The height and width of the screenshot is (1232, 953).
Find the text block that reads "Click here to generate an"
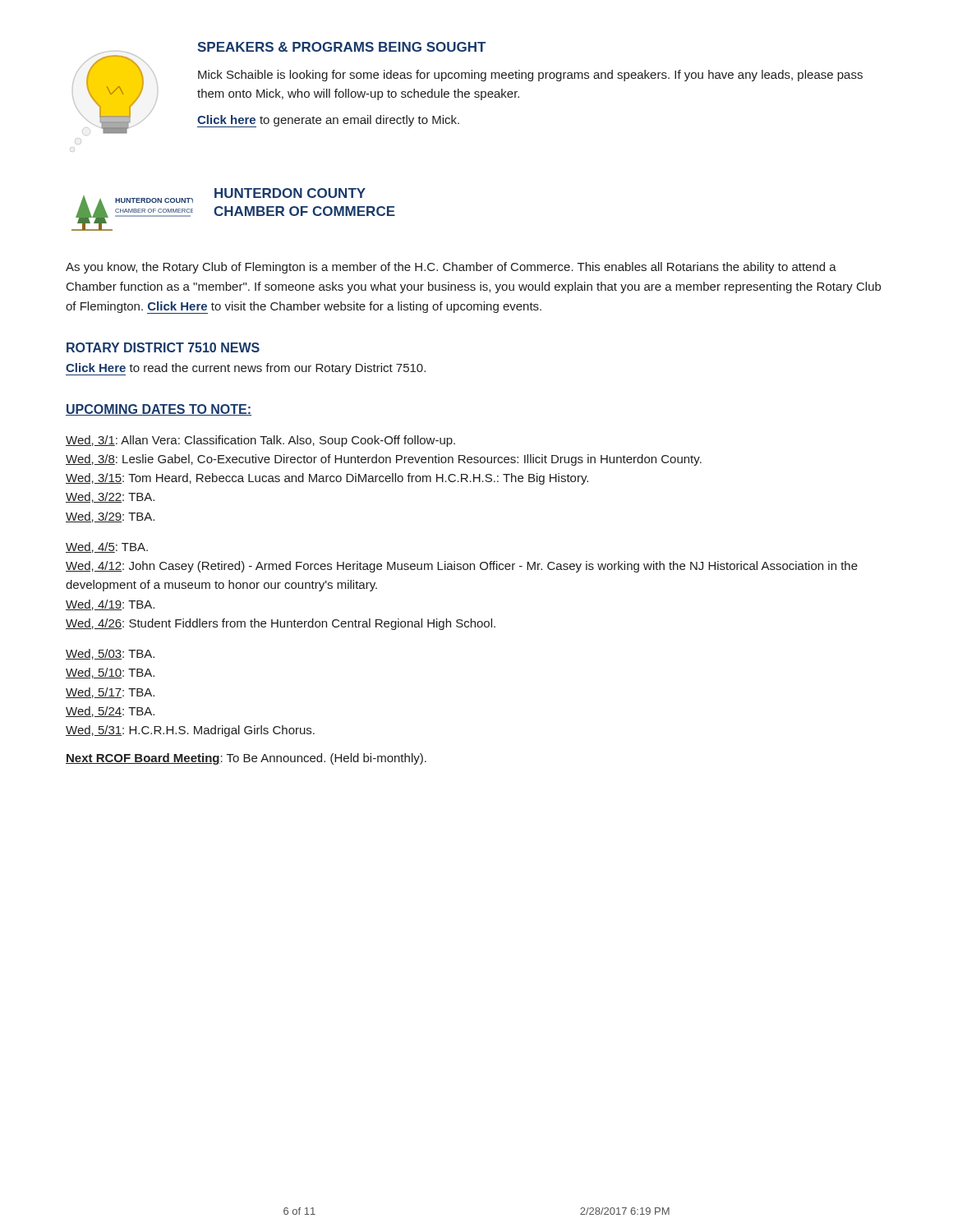coord(329,120)
